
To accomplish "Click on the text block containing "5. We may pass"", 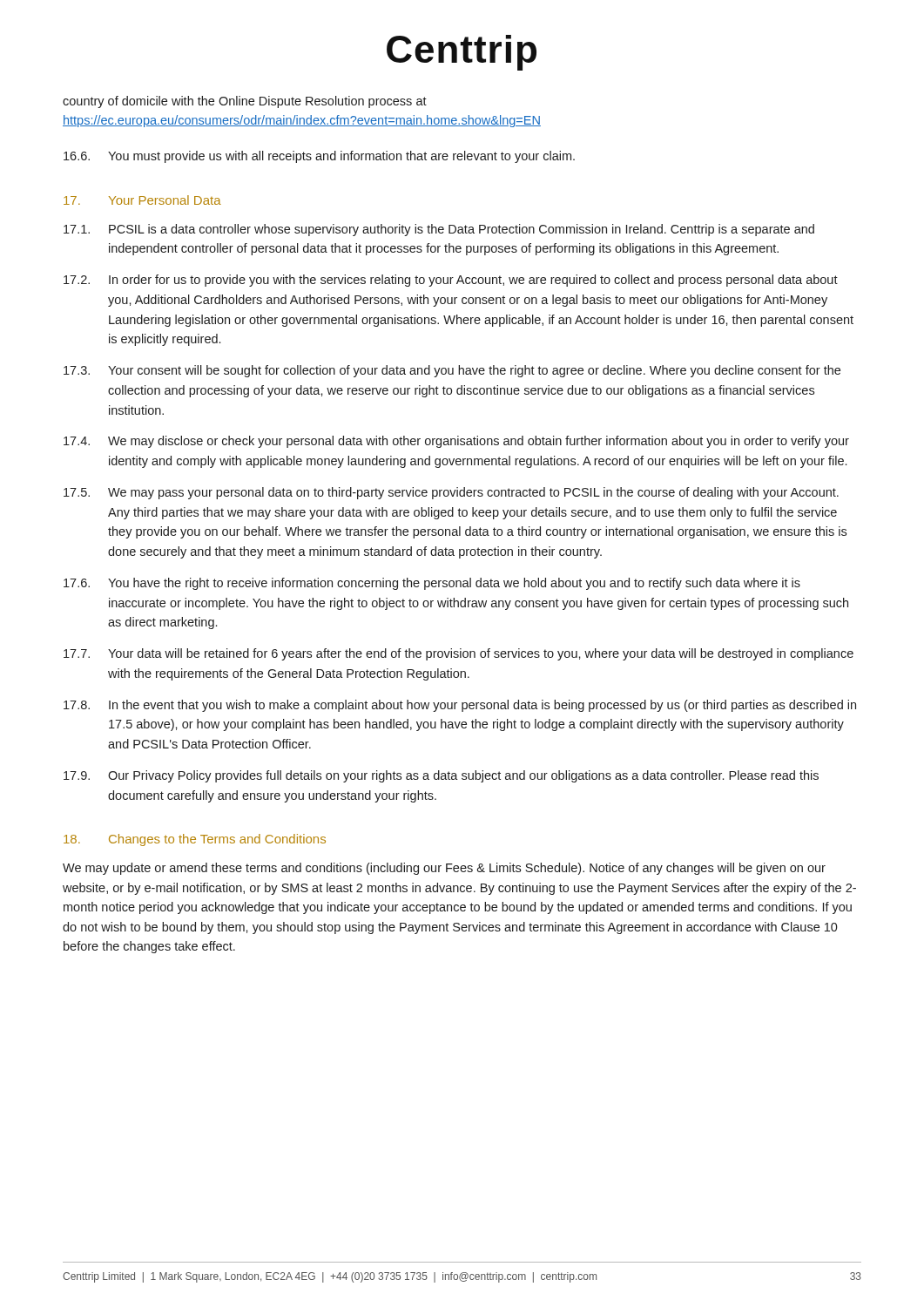I will click(462, 522).
